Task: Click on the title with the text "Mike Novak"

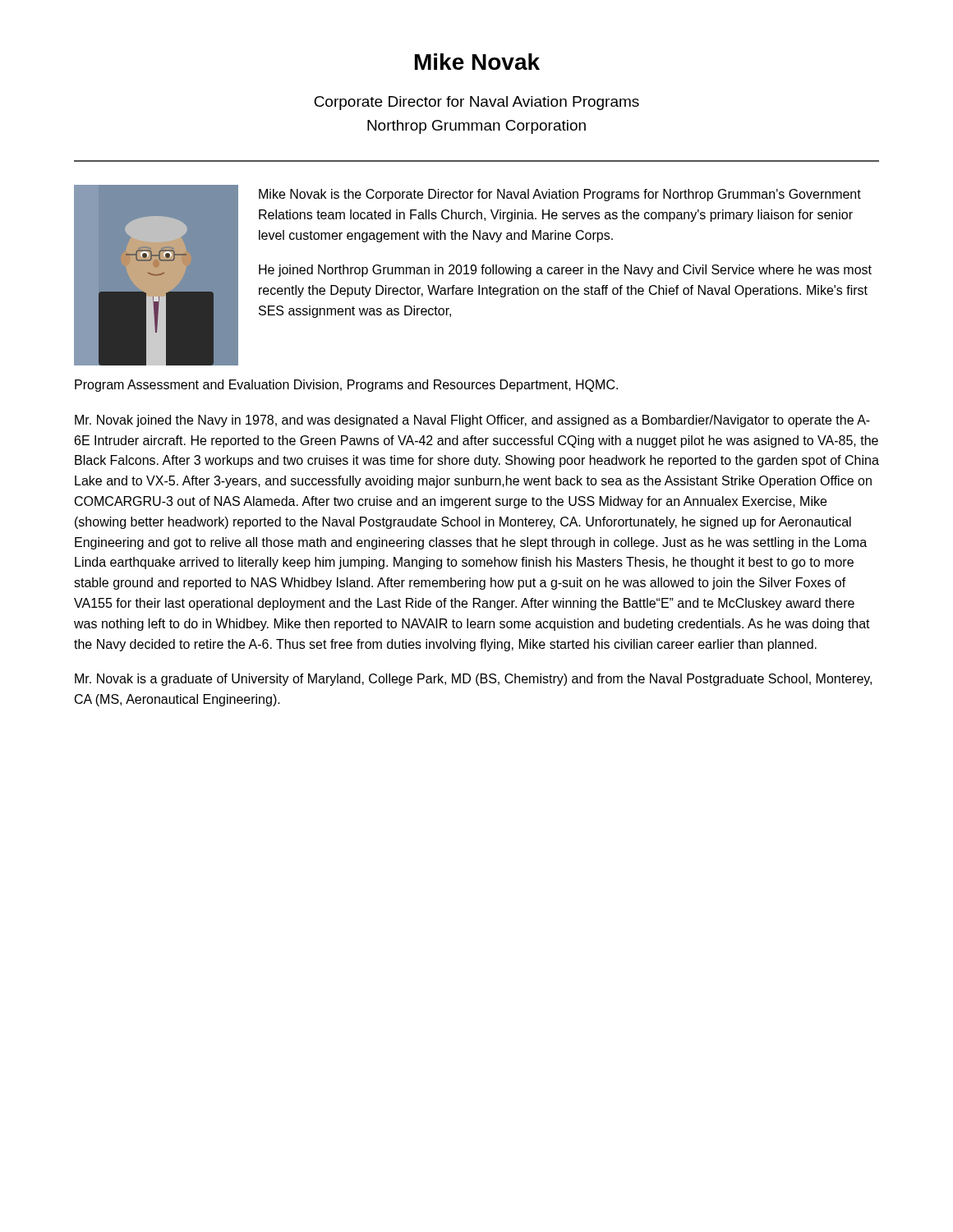Action: (x=476, y=62)
